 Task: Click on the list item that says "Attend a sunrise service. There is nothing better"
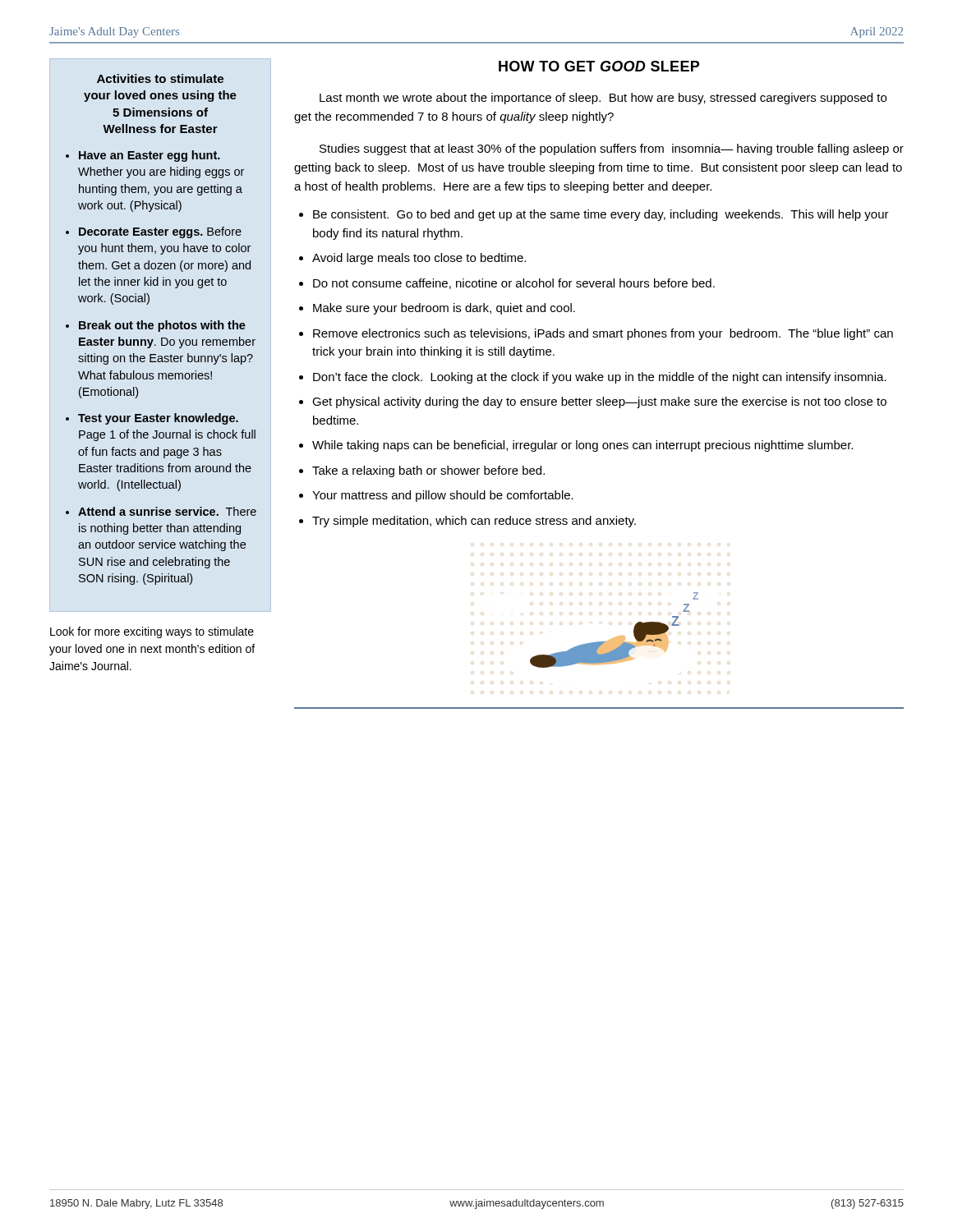coord(167,545)
